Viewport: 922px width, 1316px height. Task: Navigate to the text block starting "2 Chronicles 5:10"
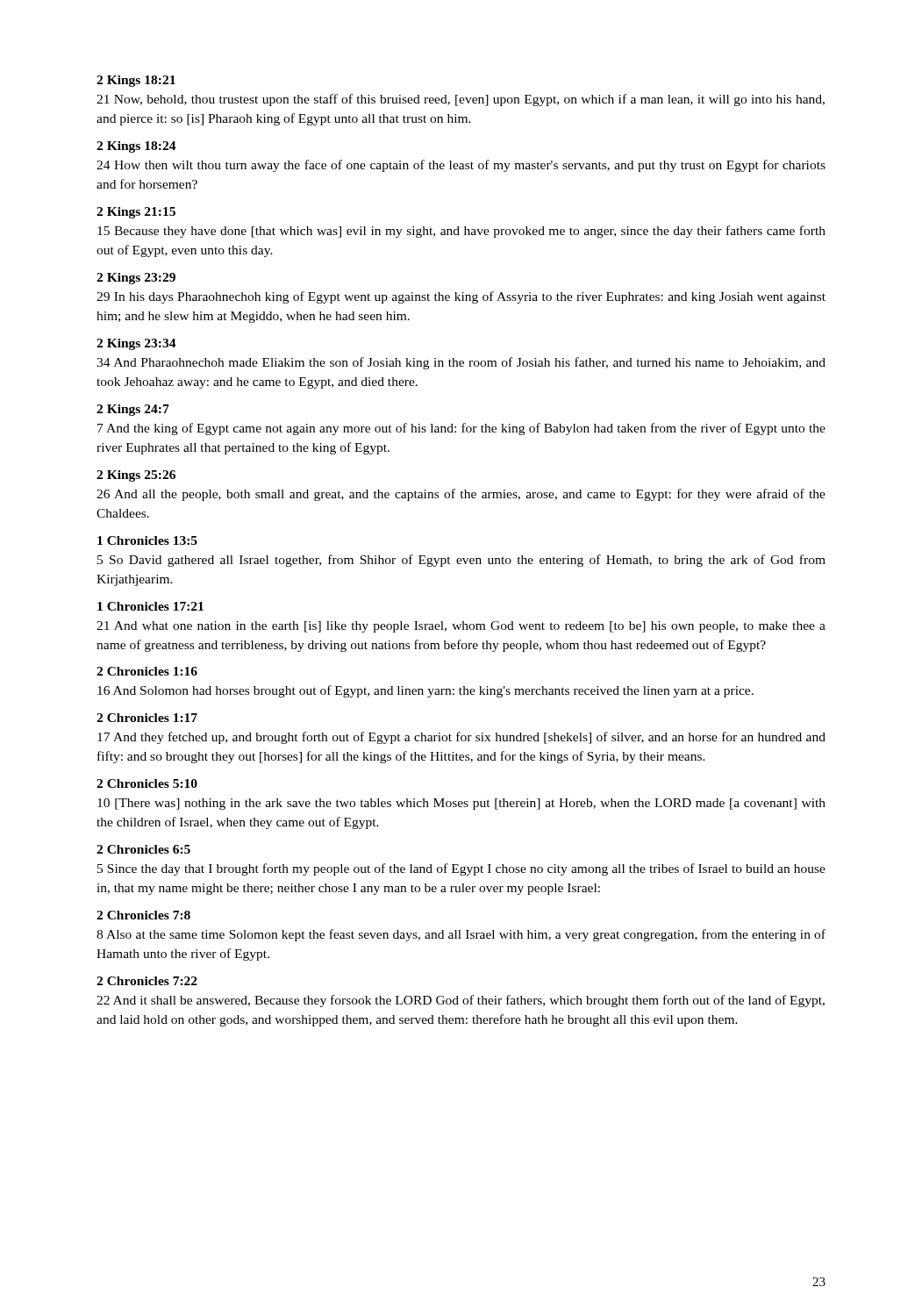147,783
